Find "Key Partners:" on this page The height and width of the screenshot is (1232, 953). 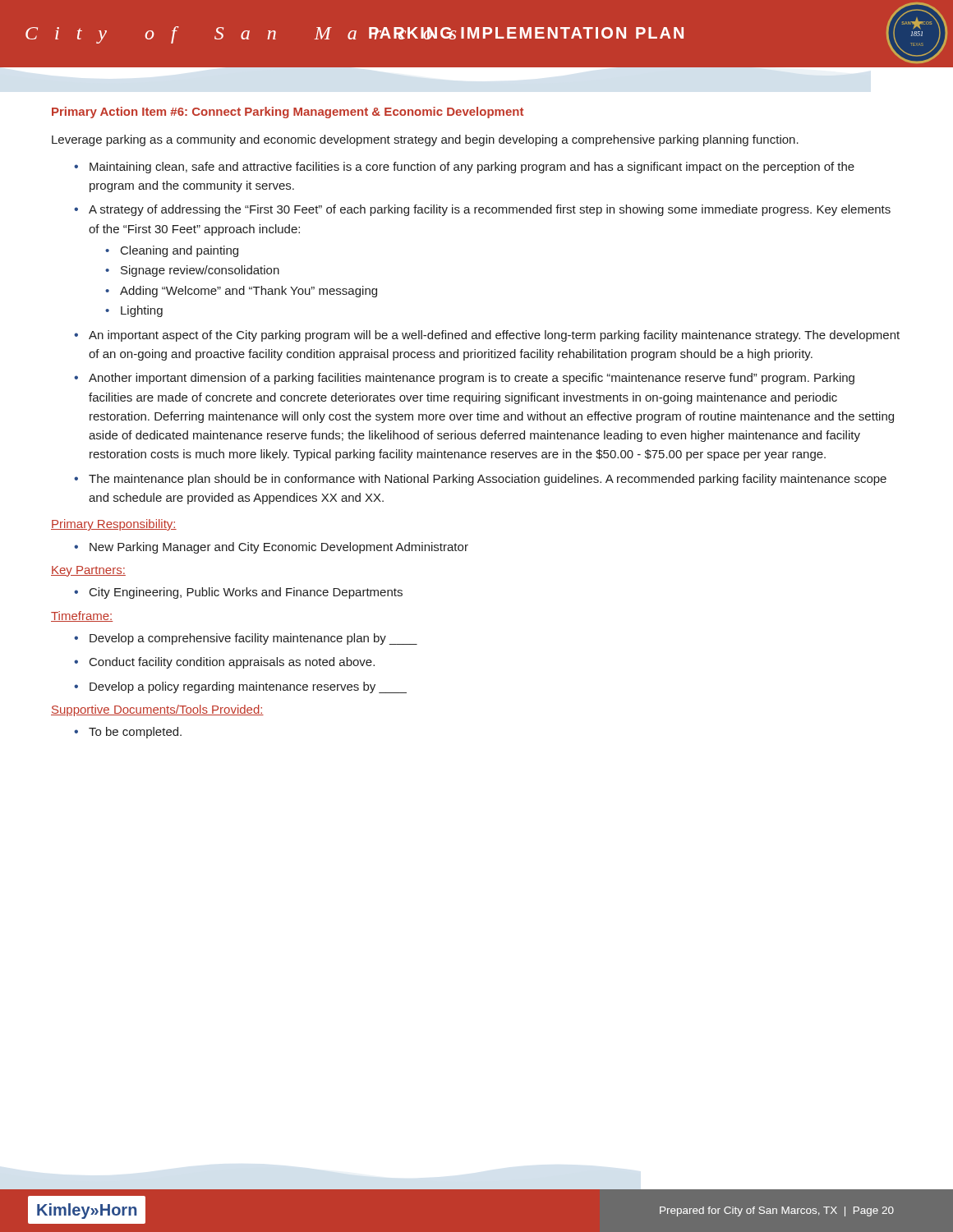tap(88, 569)
